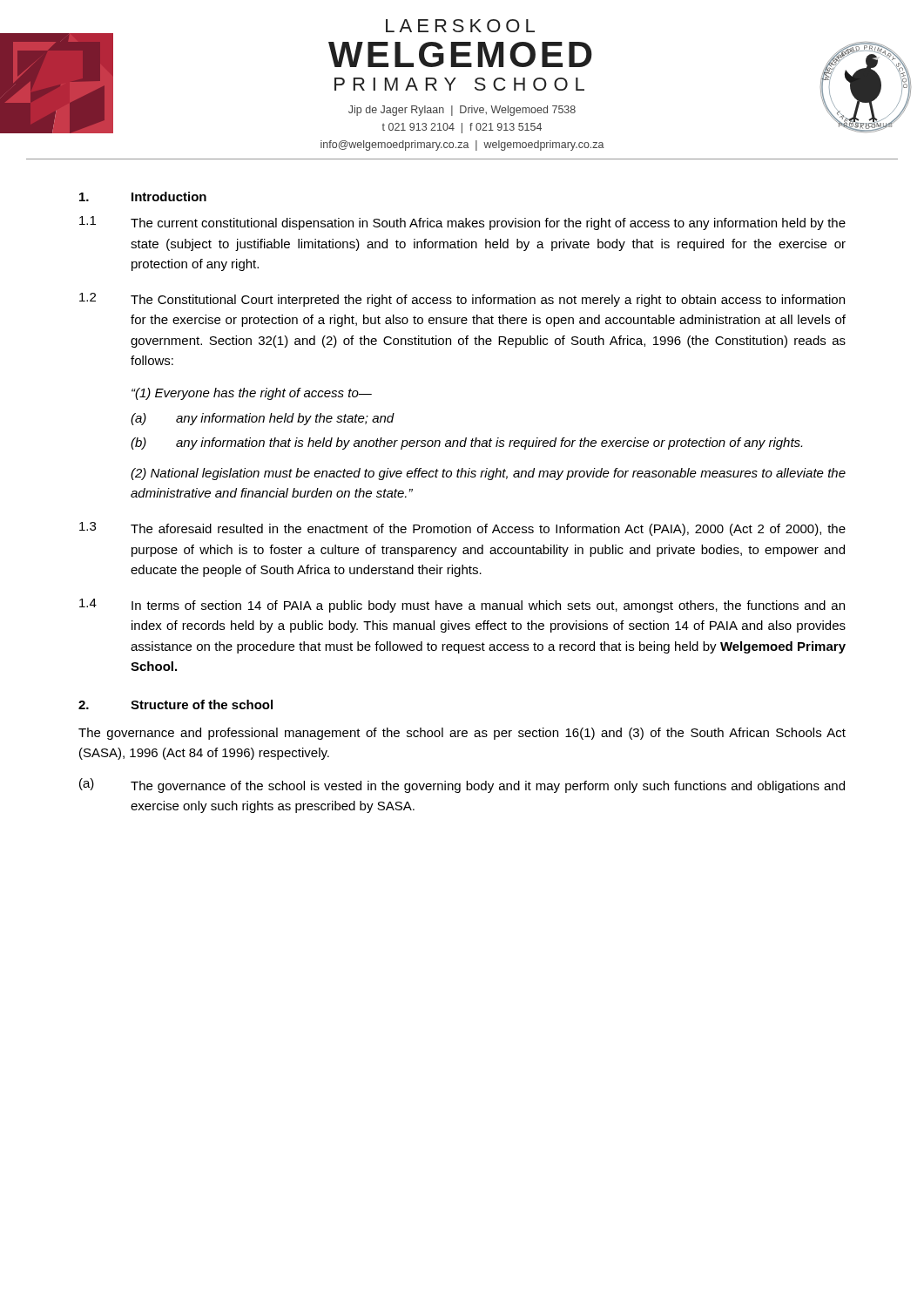Select the section header that says "2. Structure of the school"
Viewport: 924px width, 1307px height.
(x=176, y=705)
